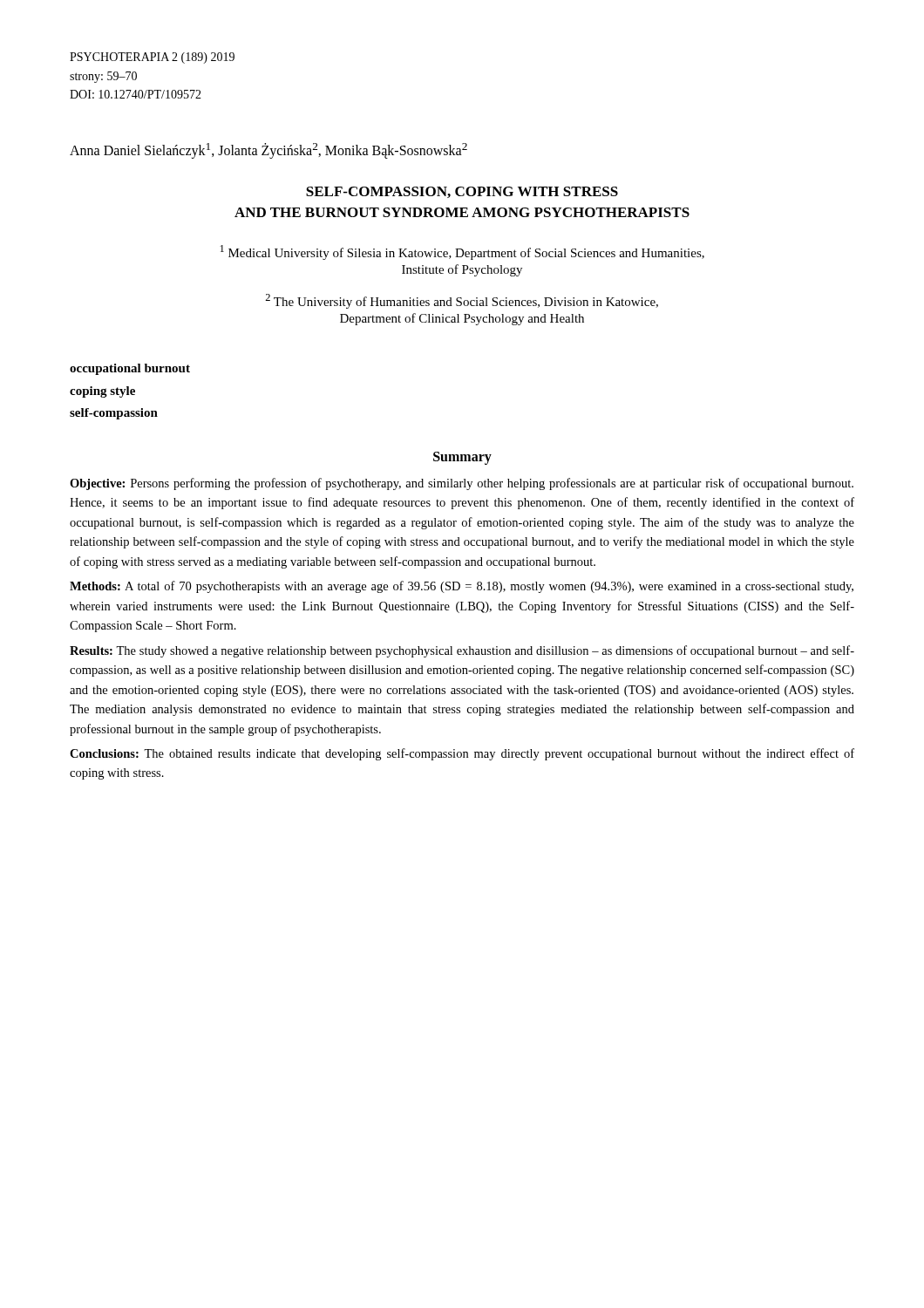This screenshot has width=924, height=1308.
Task: Click the passage that begins "Objective: Persons performing"
Action: [462, 484]
